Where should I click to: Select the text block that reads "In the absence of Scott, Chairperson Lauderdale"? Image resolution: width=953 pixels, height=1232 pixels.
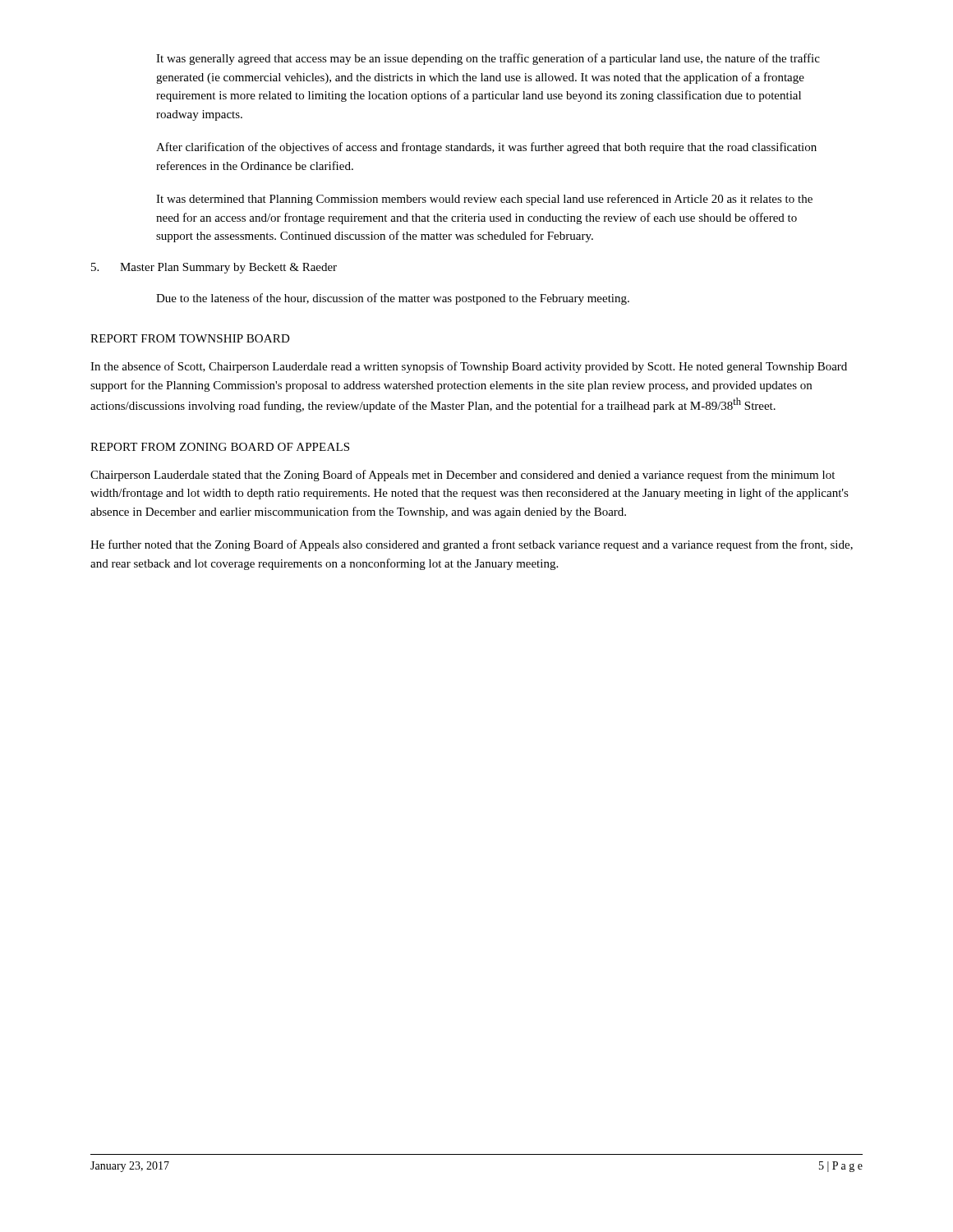476,386
